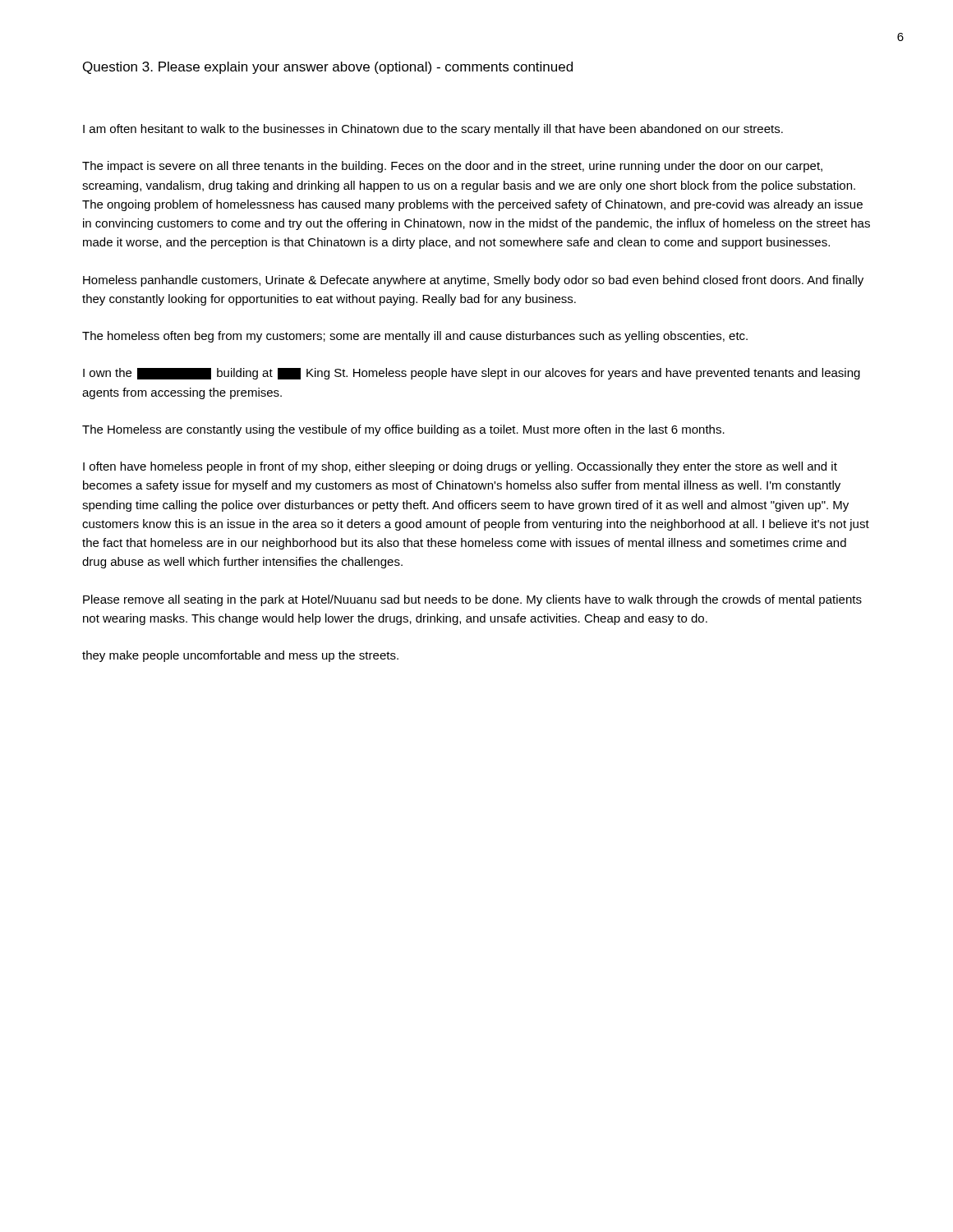Find the text block that reads "I am often hesitant to walk to the"
This screenshot has height=1232, width=953.
pyautogui.click(x=433, y=129)
